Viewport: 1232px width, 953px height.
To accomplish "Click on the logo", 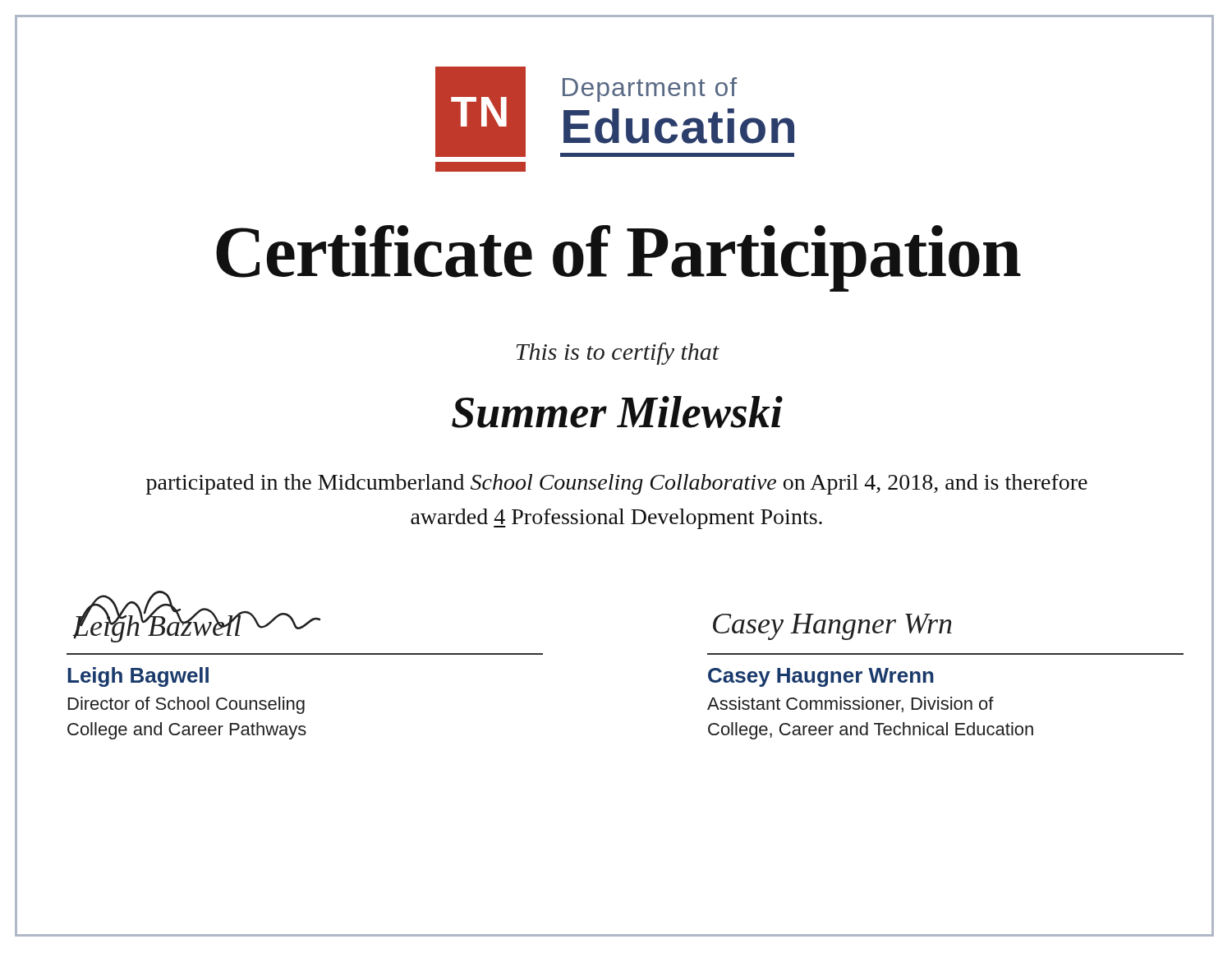I will click(617, 112).
